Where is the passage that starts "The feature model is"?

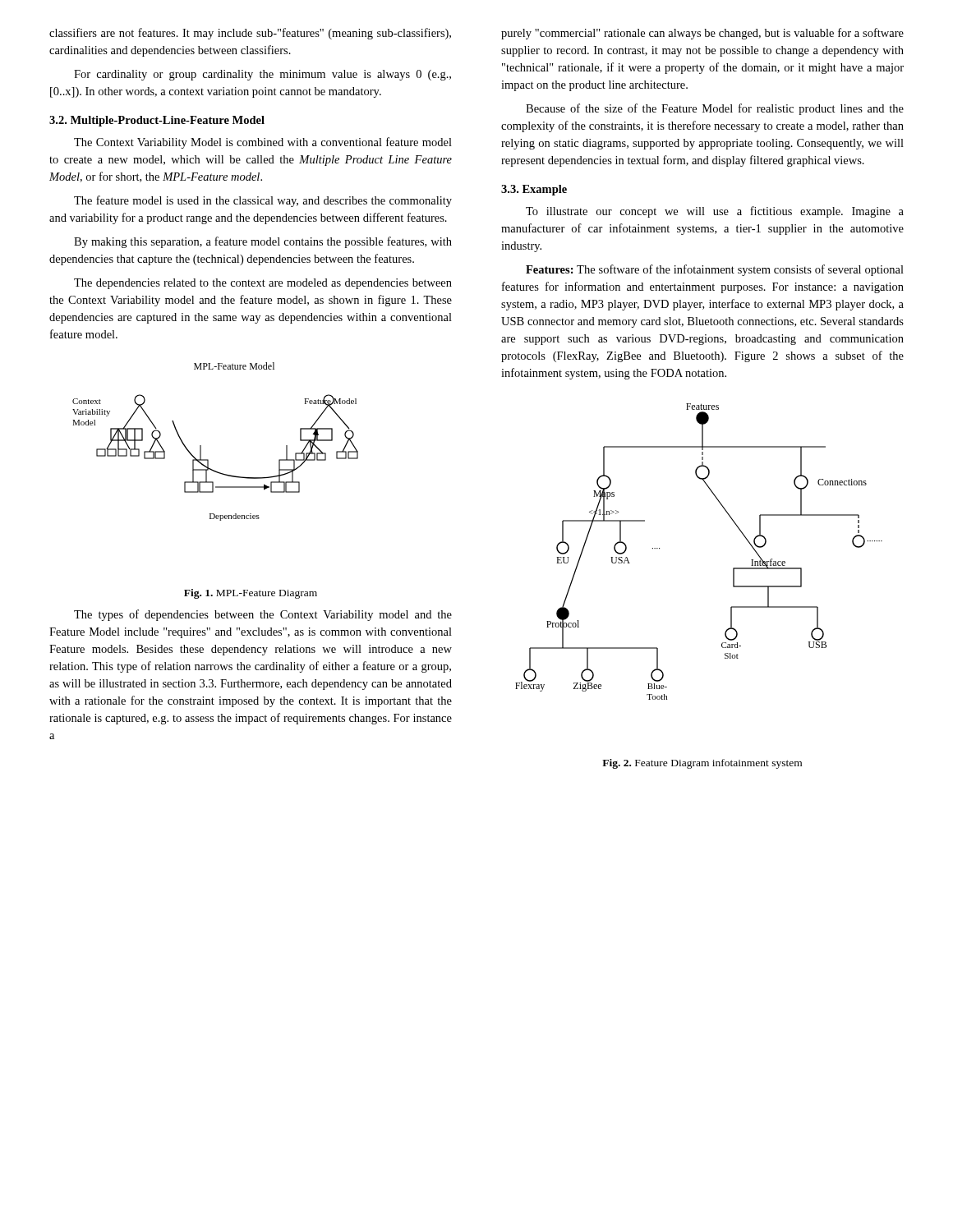pyautogui.click(x=251, y=209)
